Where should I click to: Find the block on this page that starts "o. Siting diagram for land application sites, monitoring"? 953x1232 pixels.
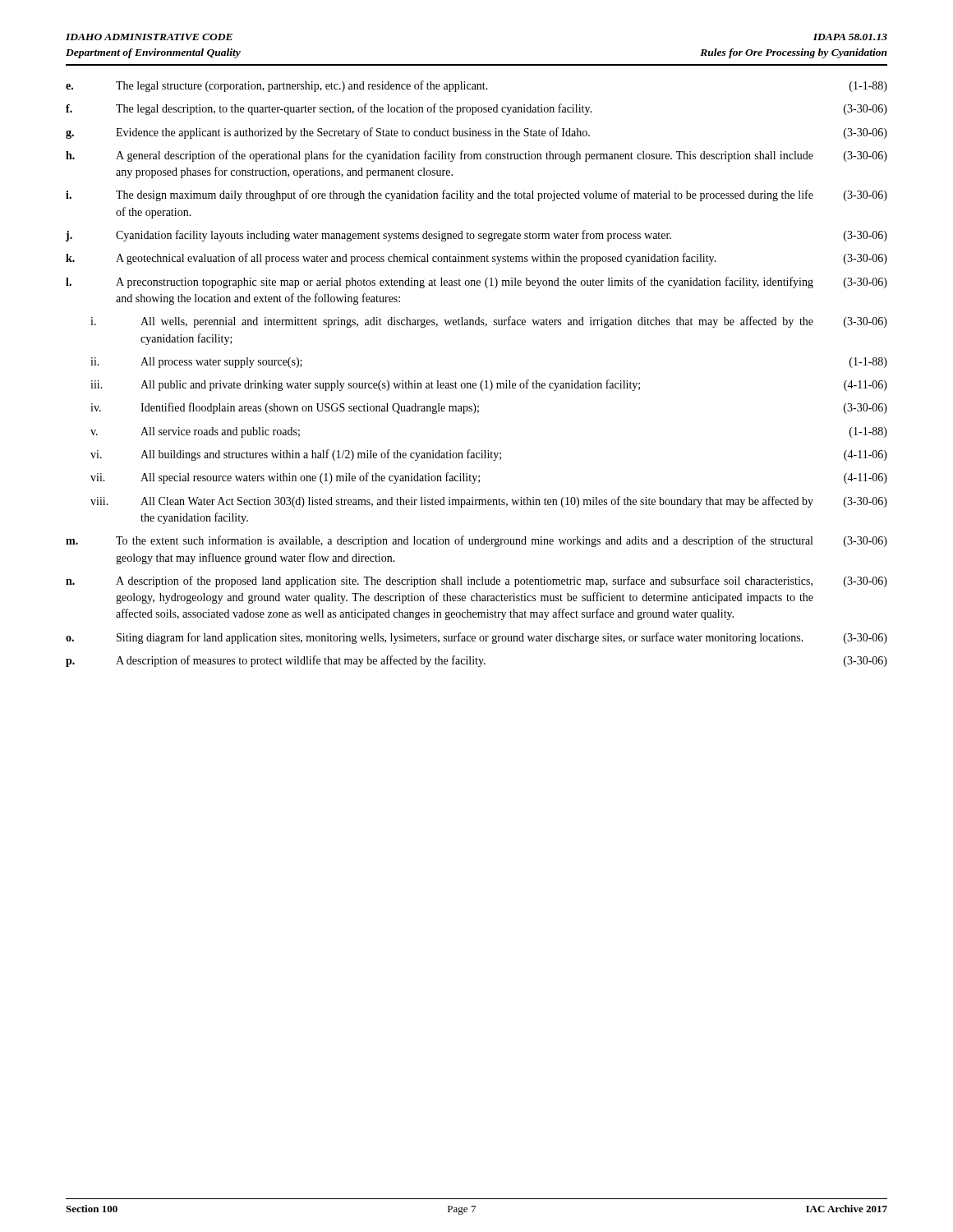pos(476,638)
